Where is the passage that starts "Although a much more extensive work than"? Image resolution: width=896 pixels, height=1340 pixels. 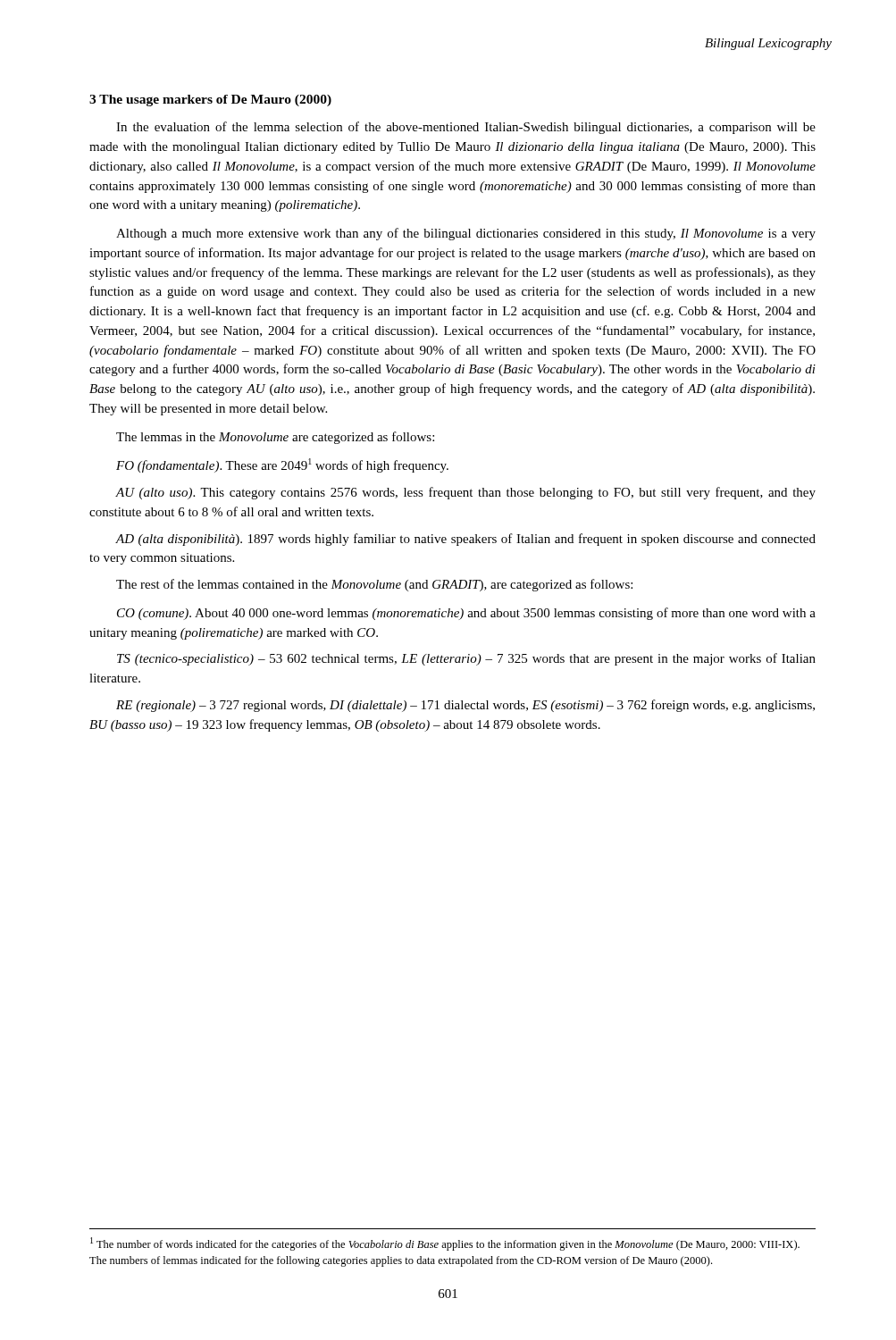tap(452, 321)
